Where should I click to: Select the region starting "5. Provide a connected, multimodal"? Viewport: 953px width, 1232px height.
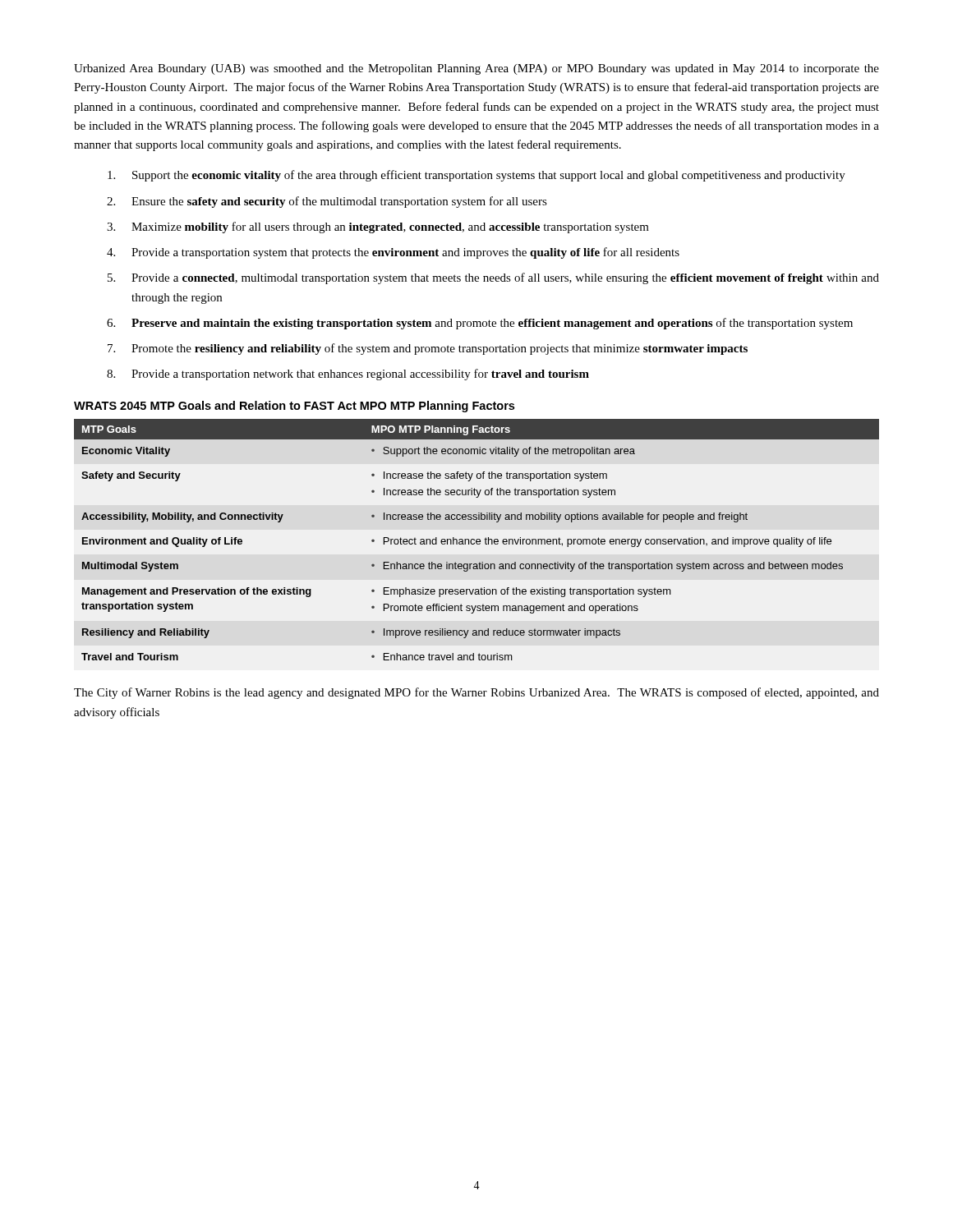pos(493,288)
